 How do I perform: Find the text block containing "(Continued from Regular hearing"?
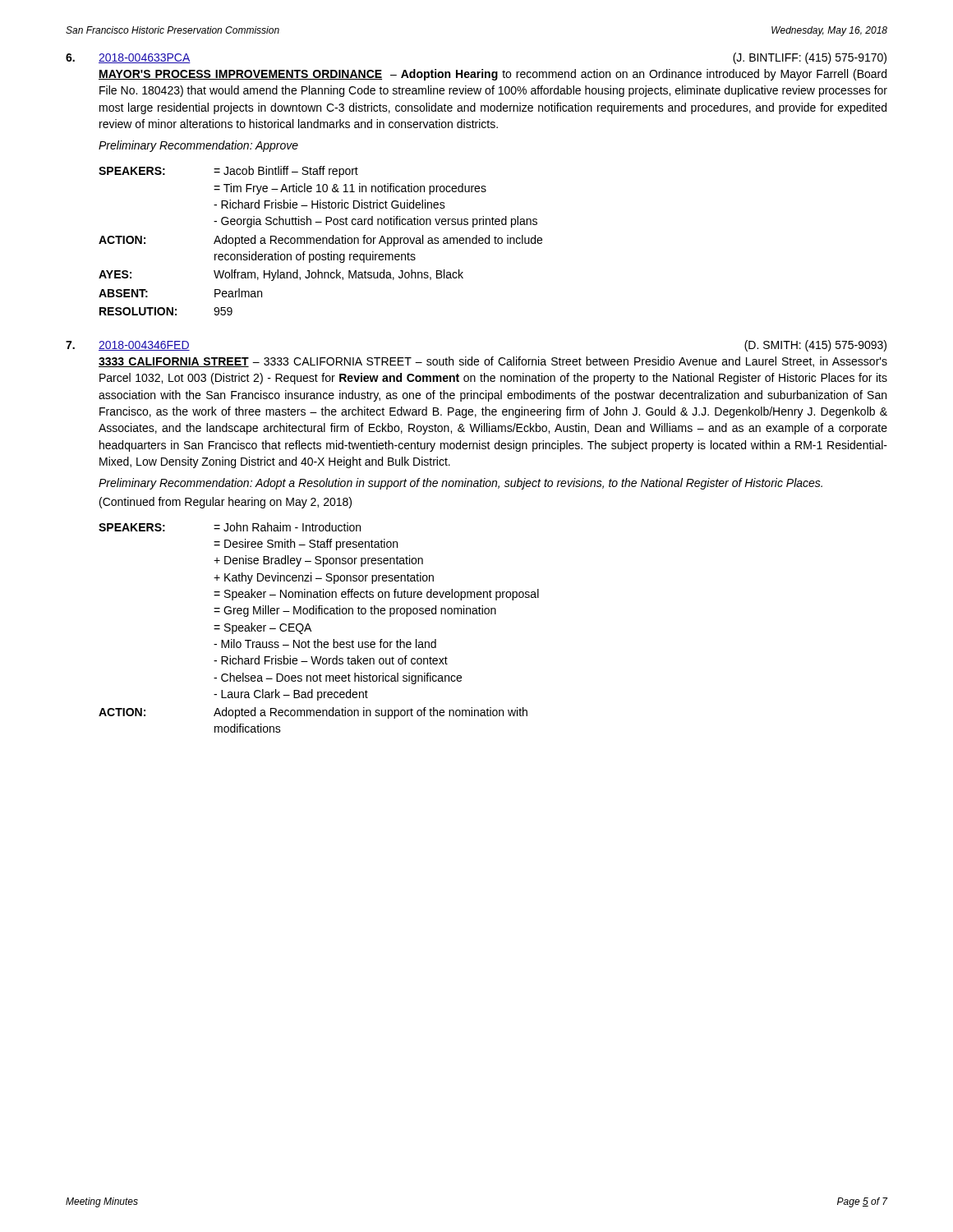click(225, 501)
